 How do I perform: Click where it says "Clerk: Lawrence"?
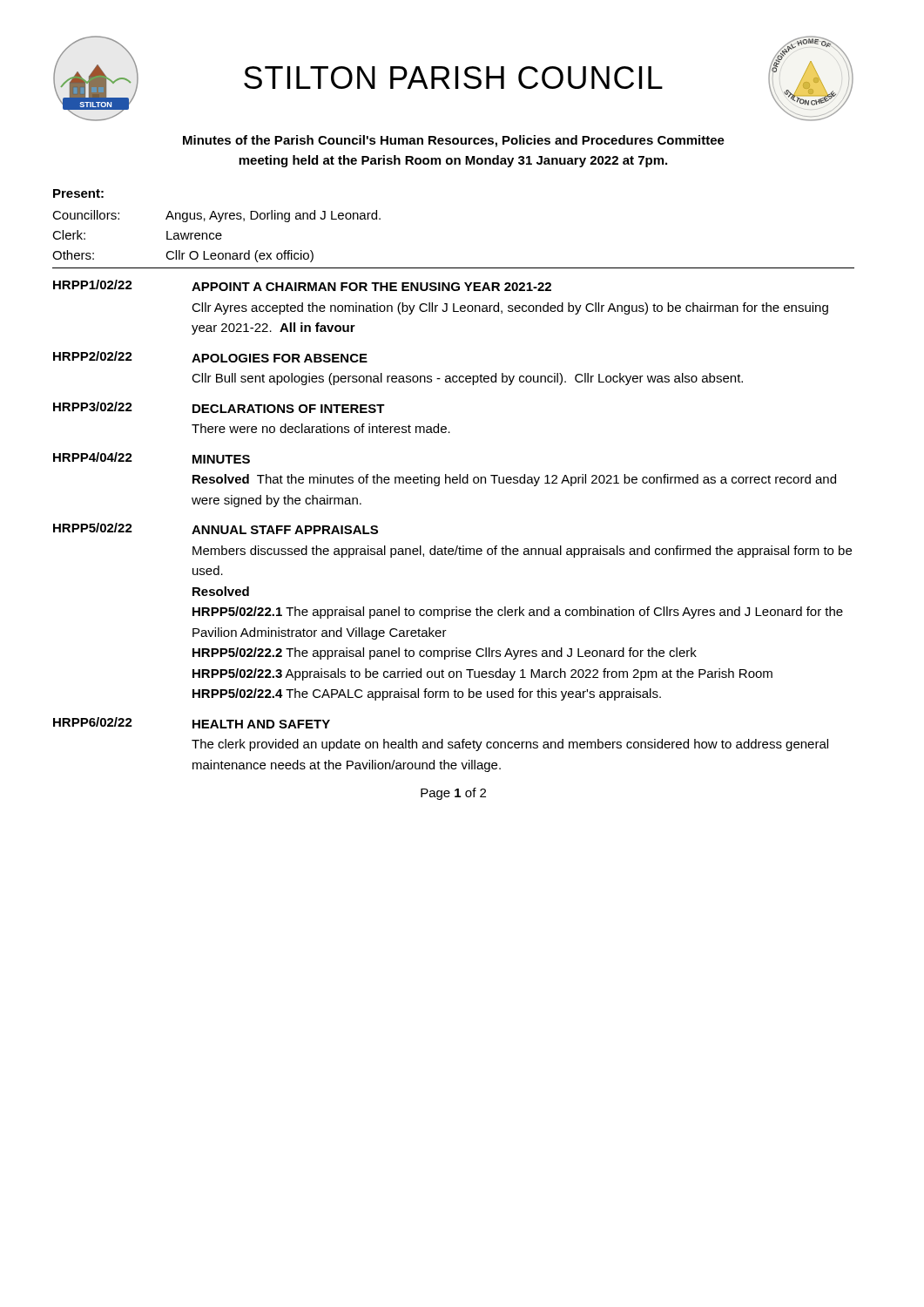[x=68, y=236]
